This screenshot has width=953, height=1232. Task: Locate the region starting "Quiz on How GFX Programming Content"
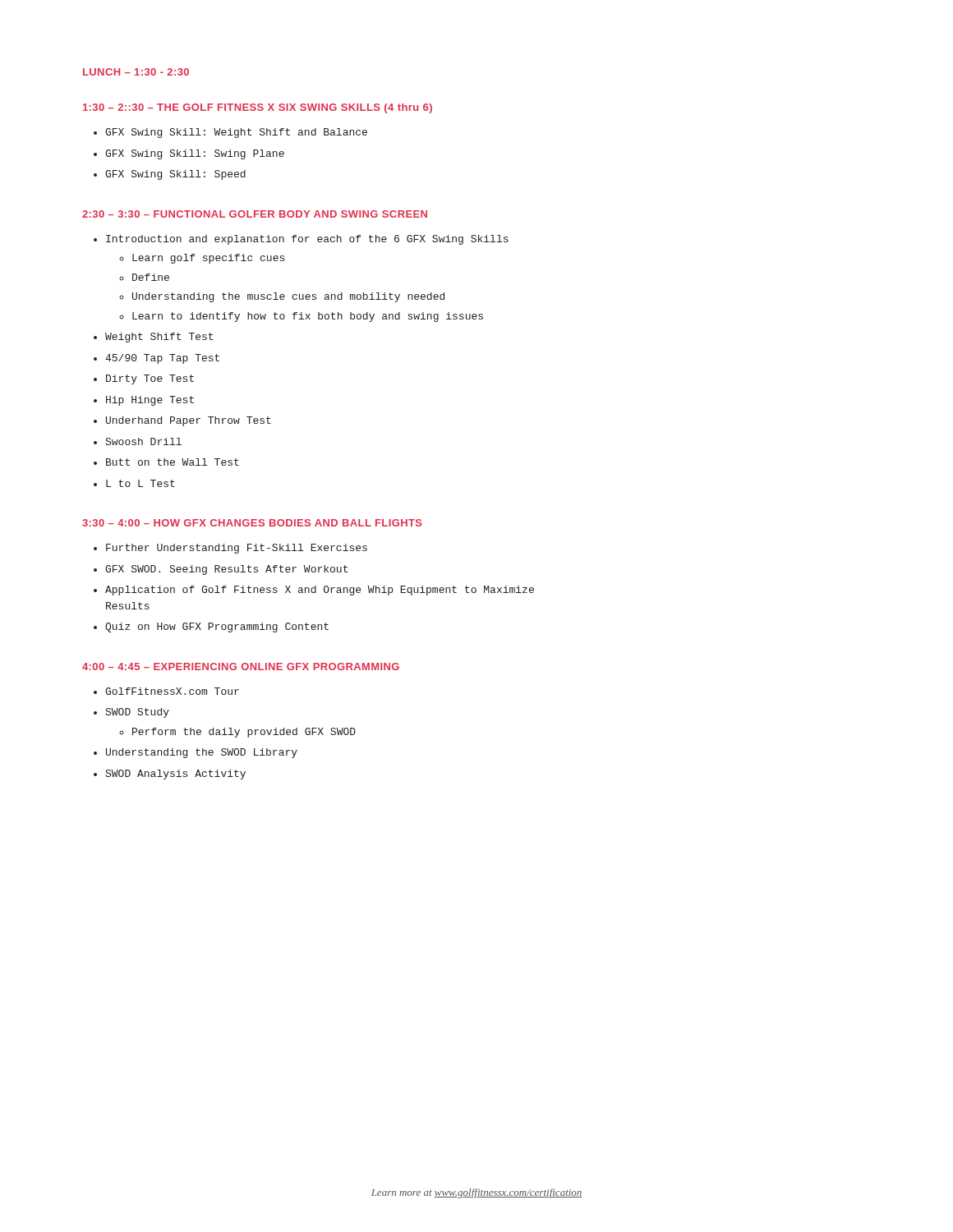click(x=217, y=627)
